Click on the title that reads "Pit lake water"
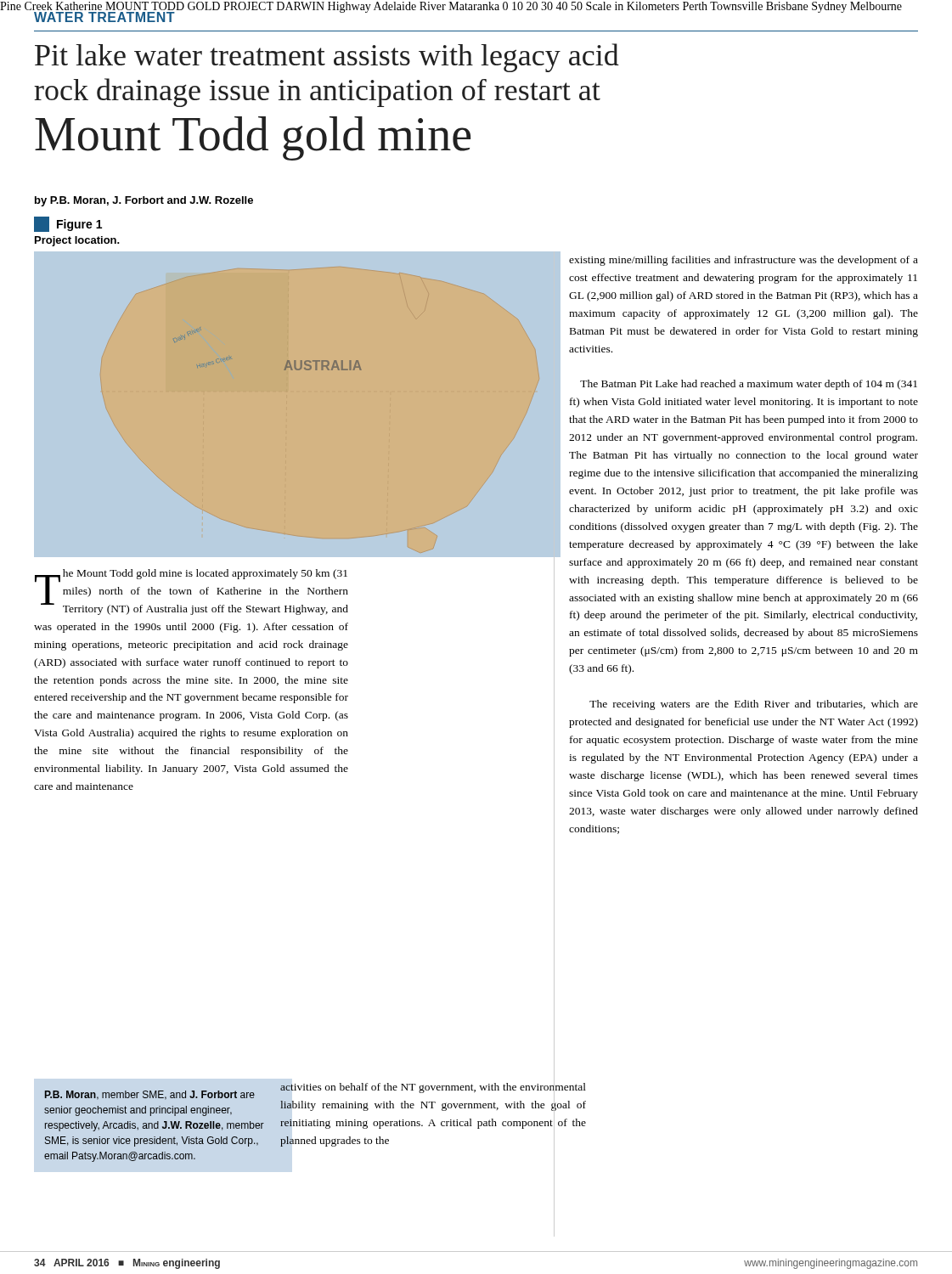 click(x=476, y=99)
